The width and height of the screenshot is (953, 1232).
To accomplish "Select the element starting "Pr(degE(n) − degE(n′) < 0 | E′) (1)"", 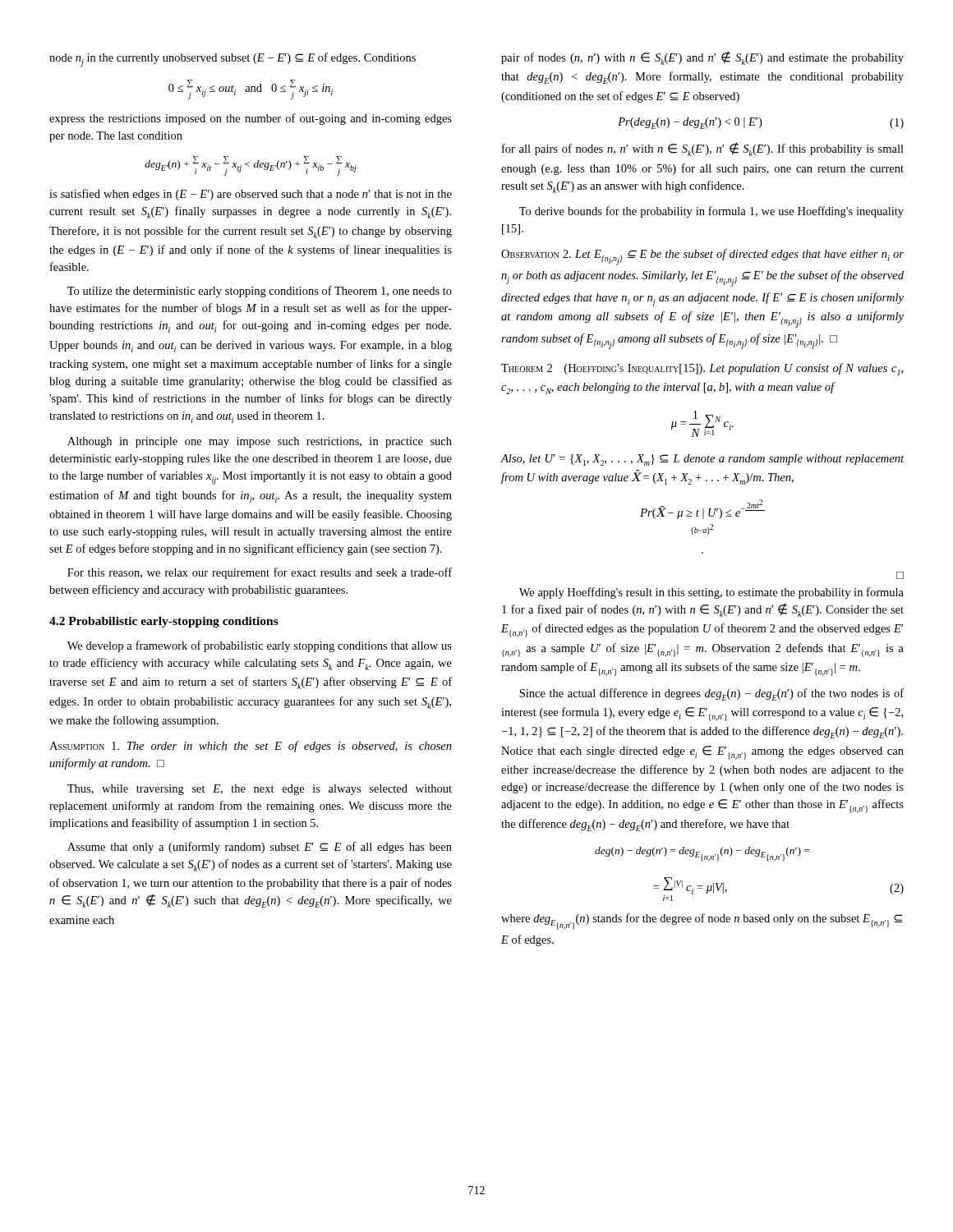I will (x=702, y=123).
